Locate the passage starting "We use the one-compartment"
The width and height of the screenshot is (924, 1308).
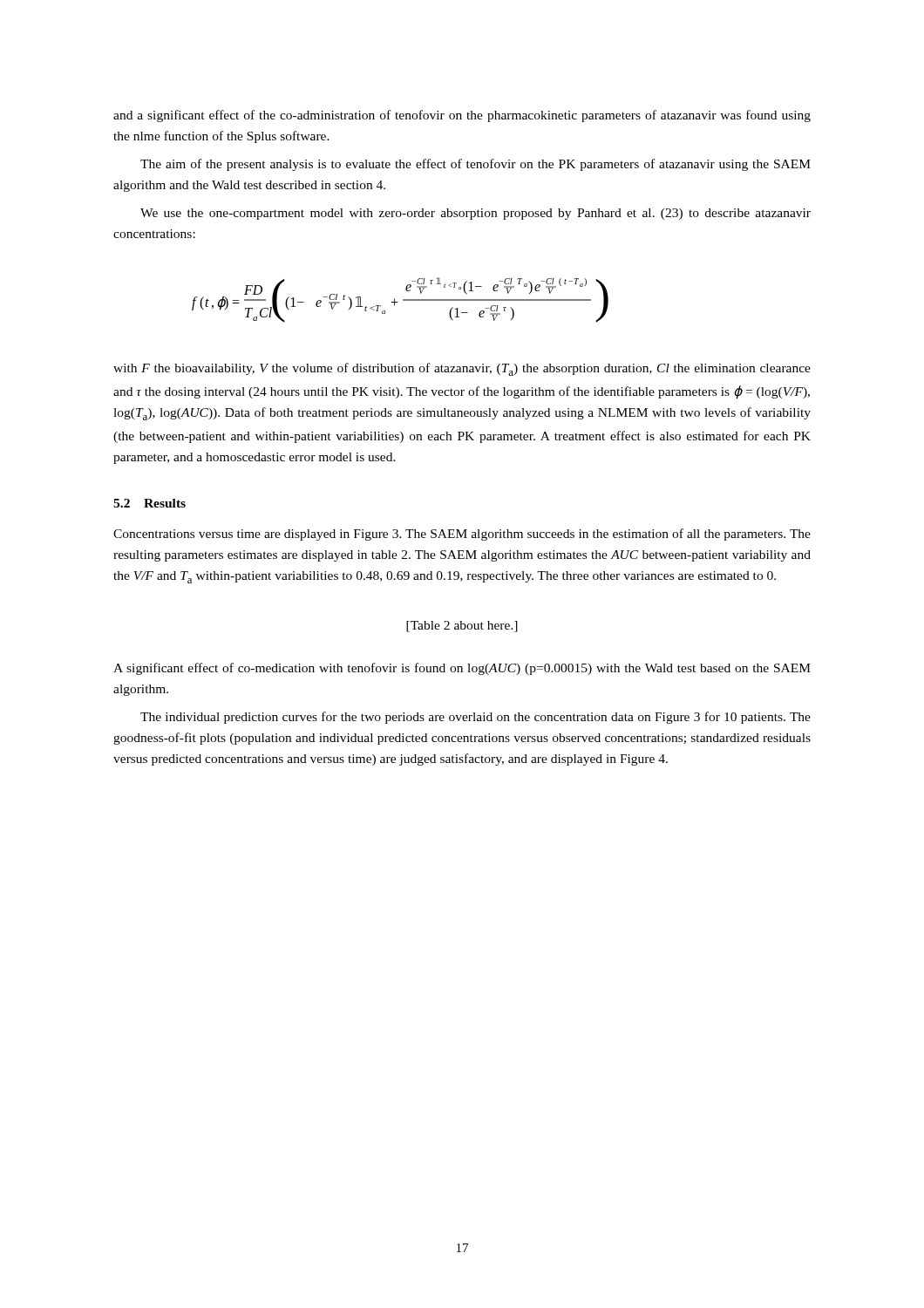pyautogui.click(x=462, y=223)
